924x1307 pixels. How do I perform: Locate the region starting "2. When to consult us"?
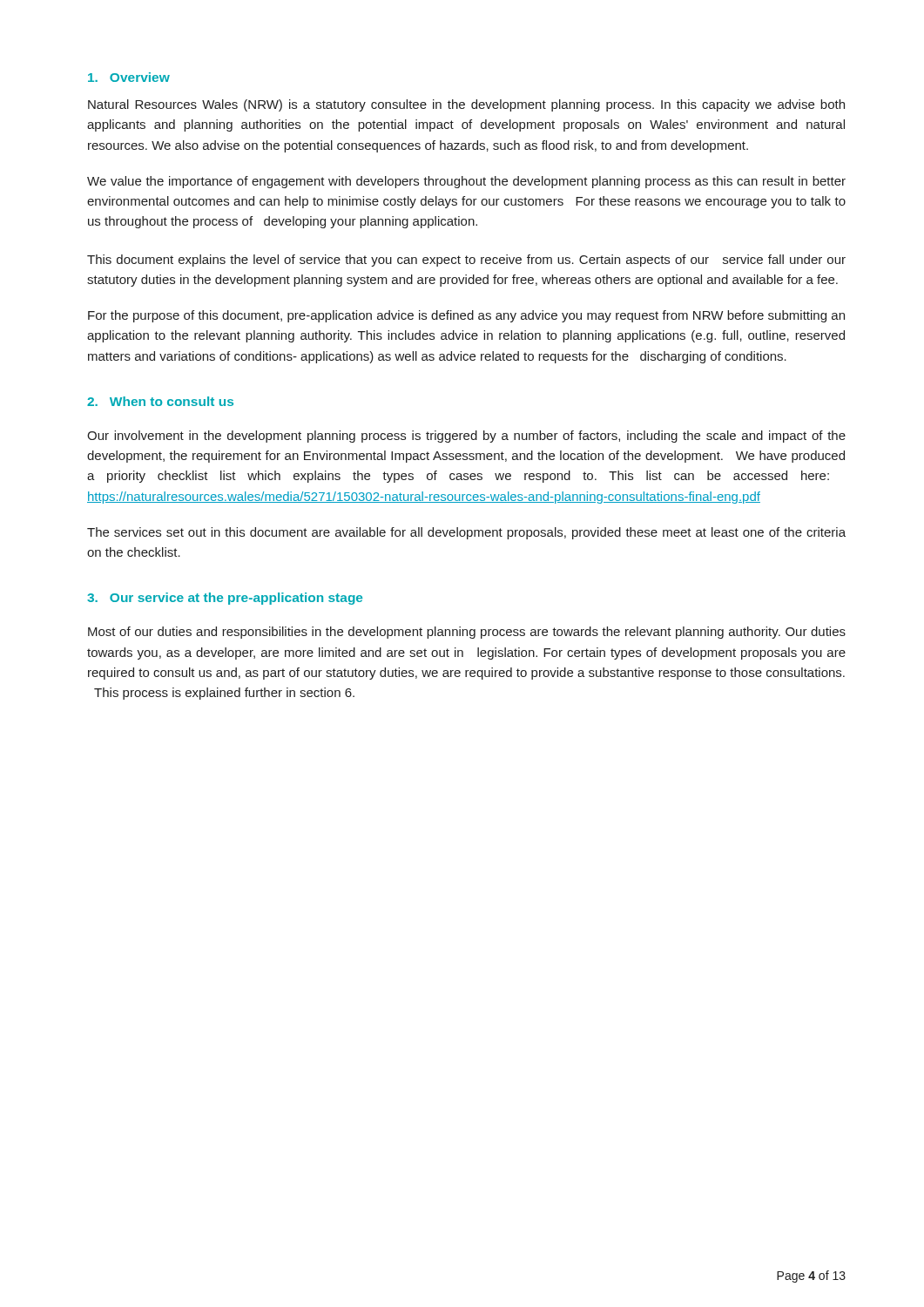point(161,401)
